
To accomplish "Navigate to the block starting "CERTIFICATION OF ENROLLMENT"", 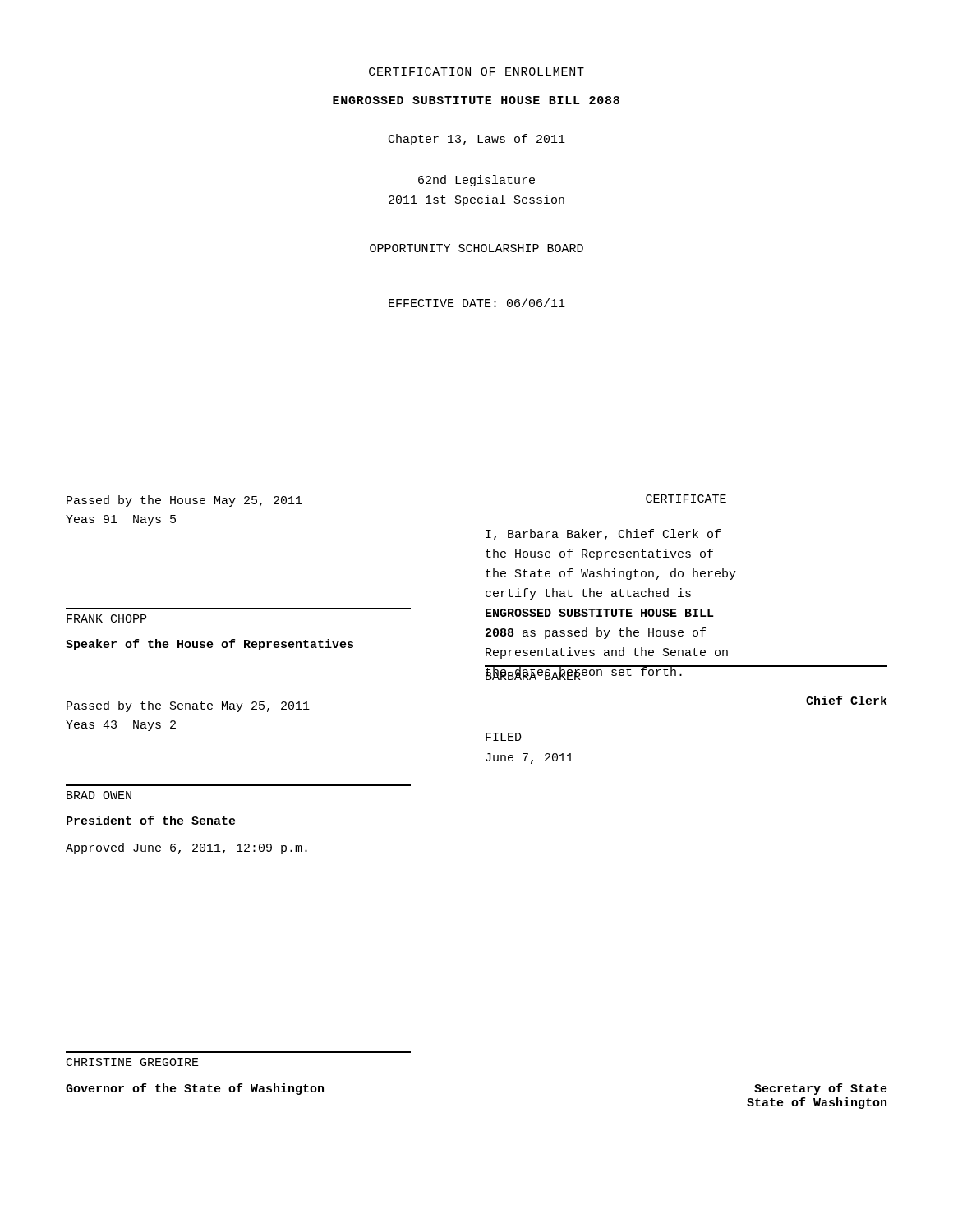I will click(x=476, y=73).
